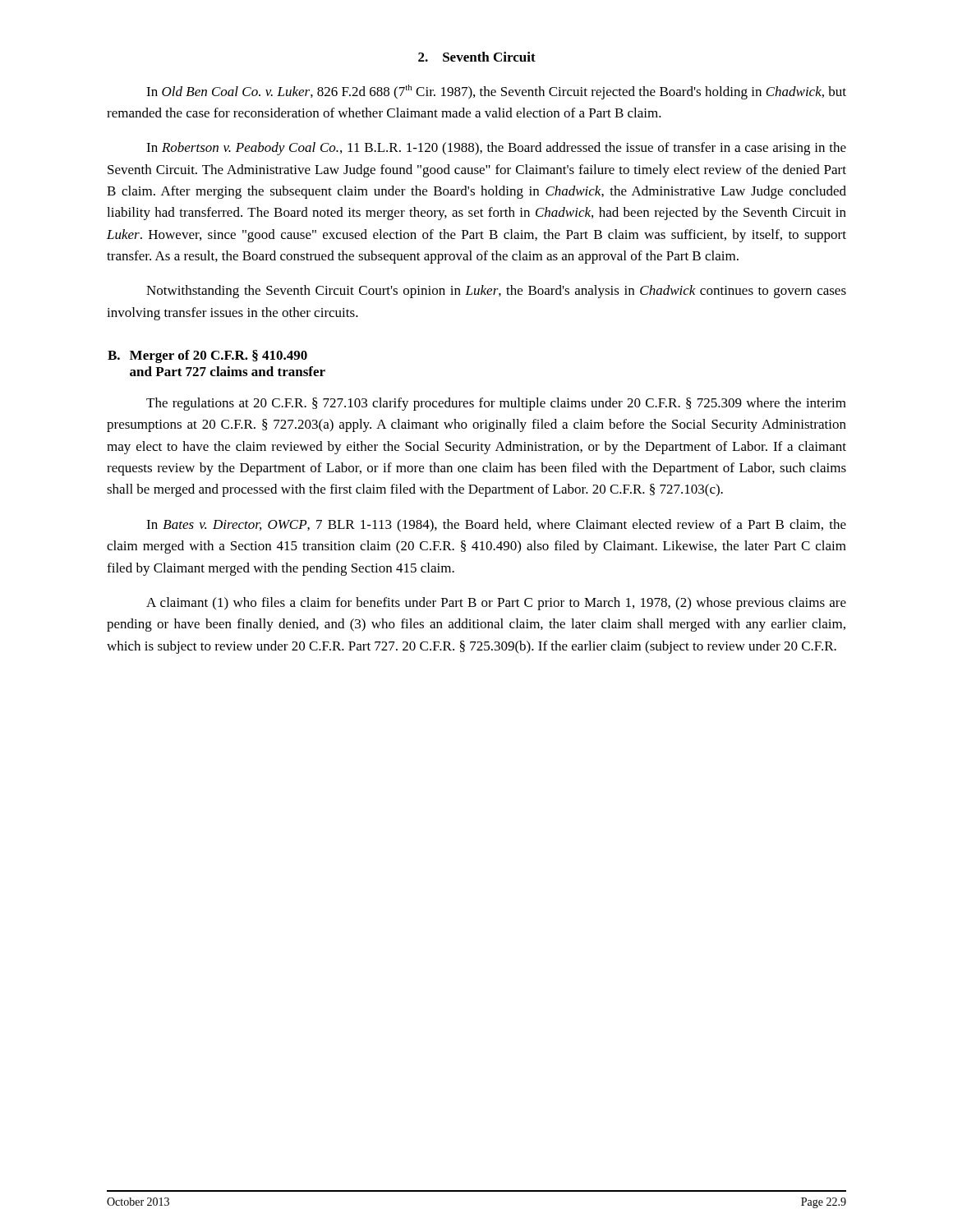Point to the text starting "B. Merger of 20 C.F.R."
Viewport: 953px width, 1232px height.
pos(217,364)
